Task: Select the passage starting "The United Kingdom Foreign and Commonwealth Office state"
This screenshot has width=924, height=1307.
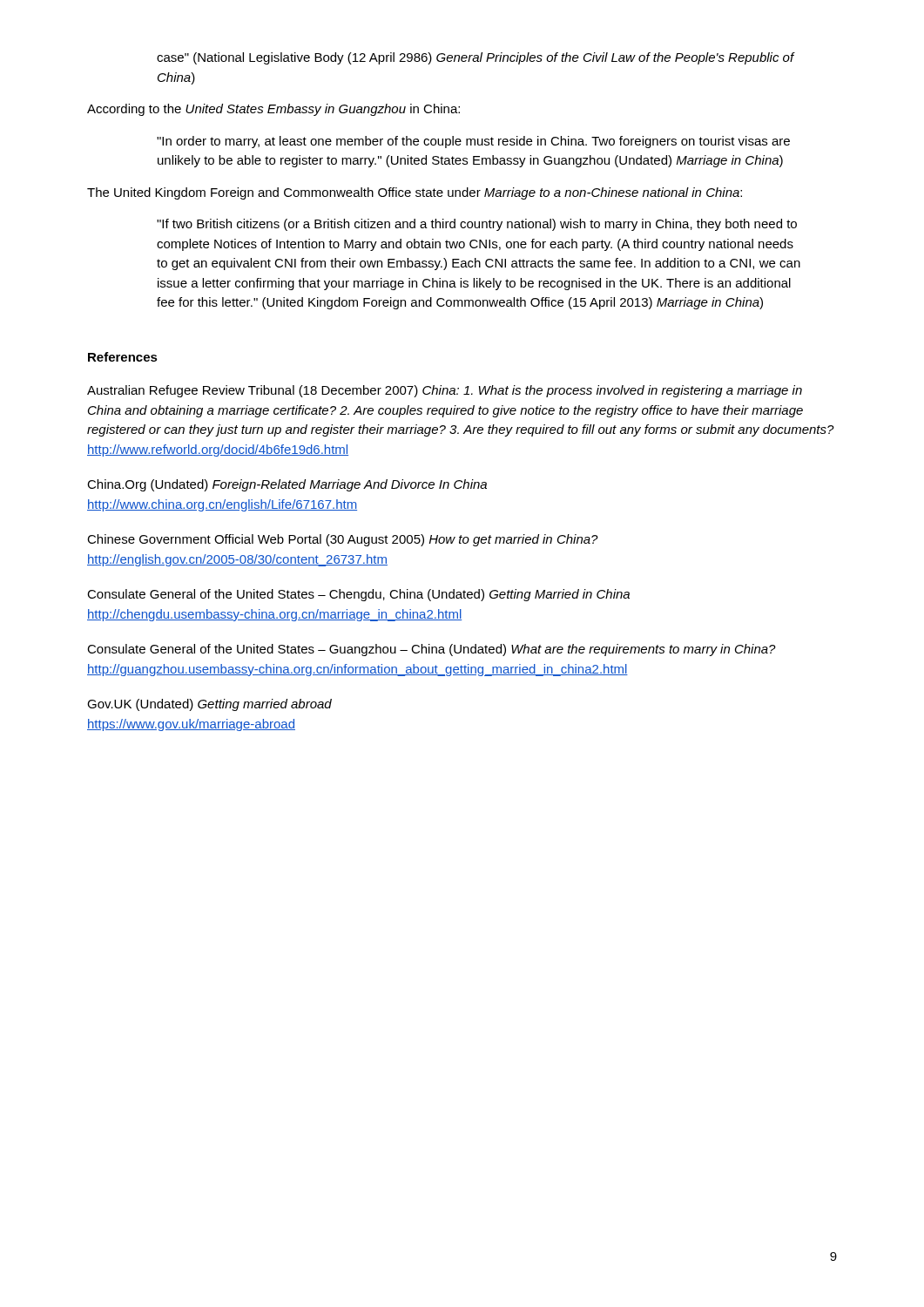Action: tap(462, 192)
